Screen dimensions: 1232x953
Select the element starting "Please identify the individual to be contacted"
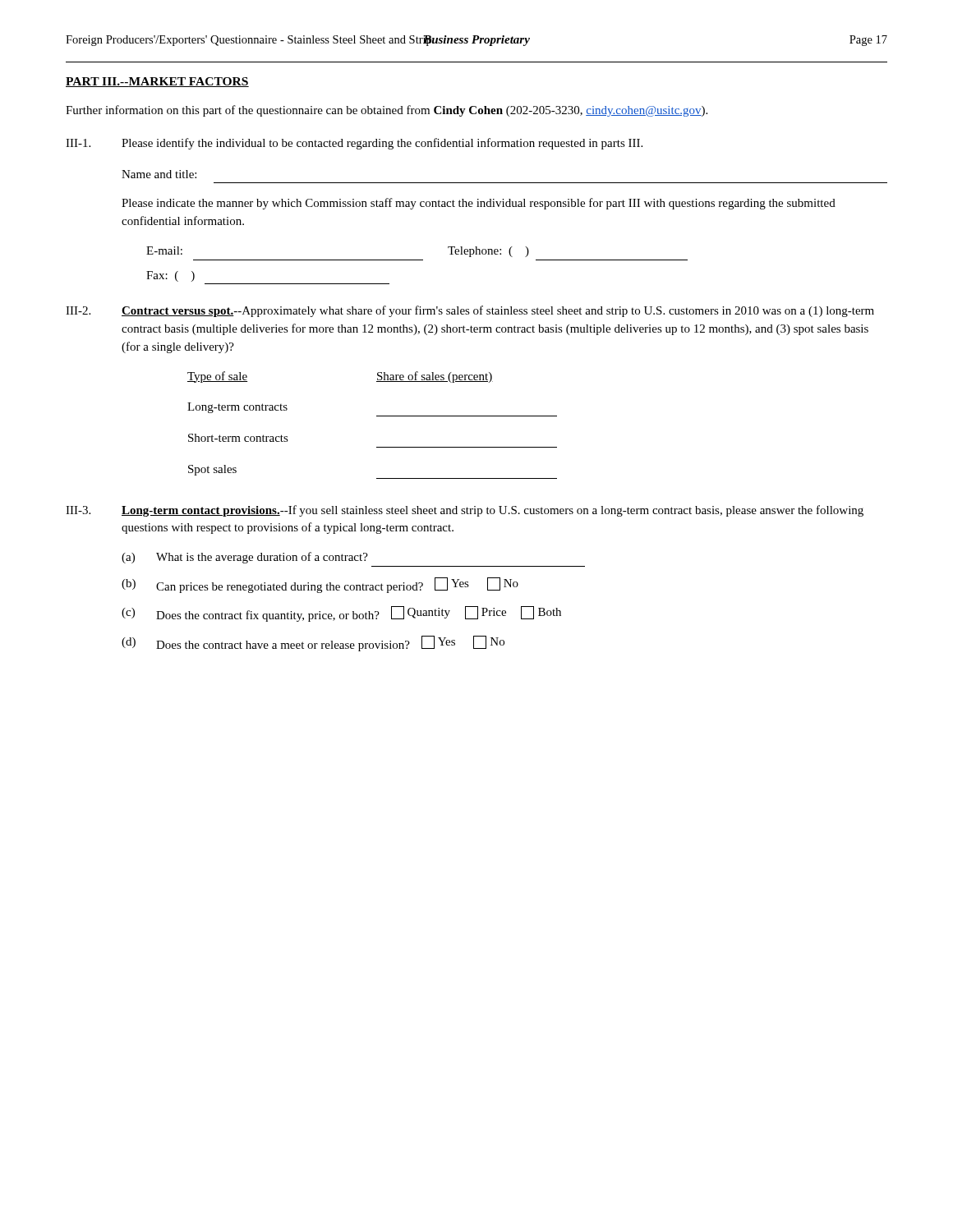(504, 210)
